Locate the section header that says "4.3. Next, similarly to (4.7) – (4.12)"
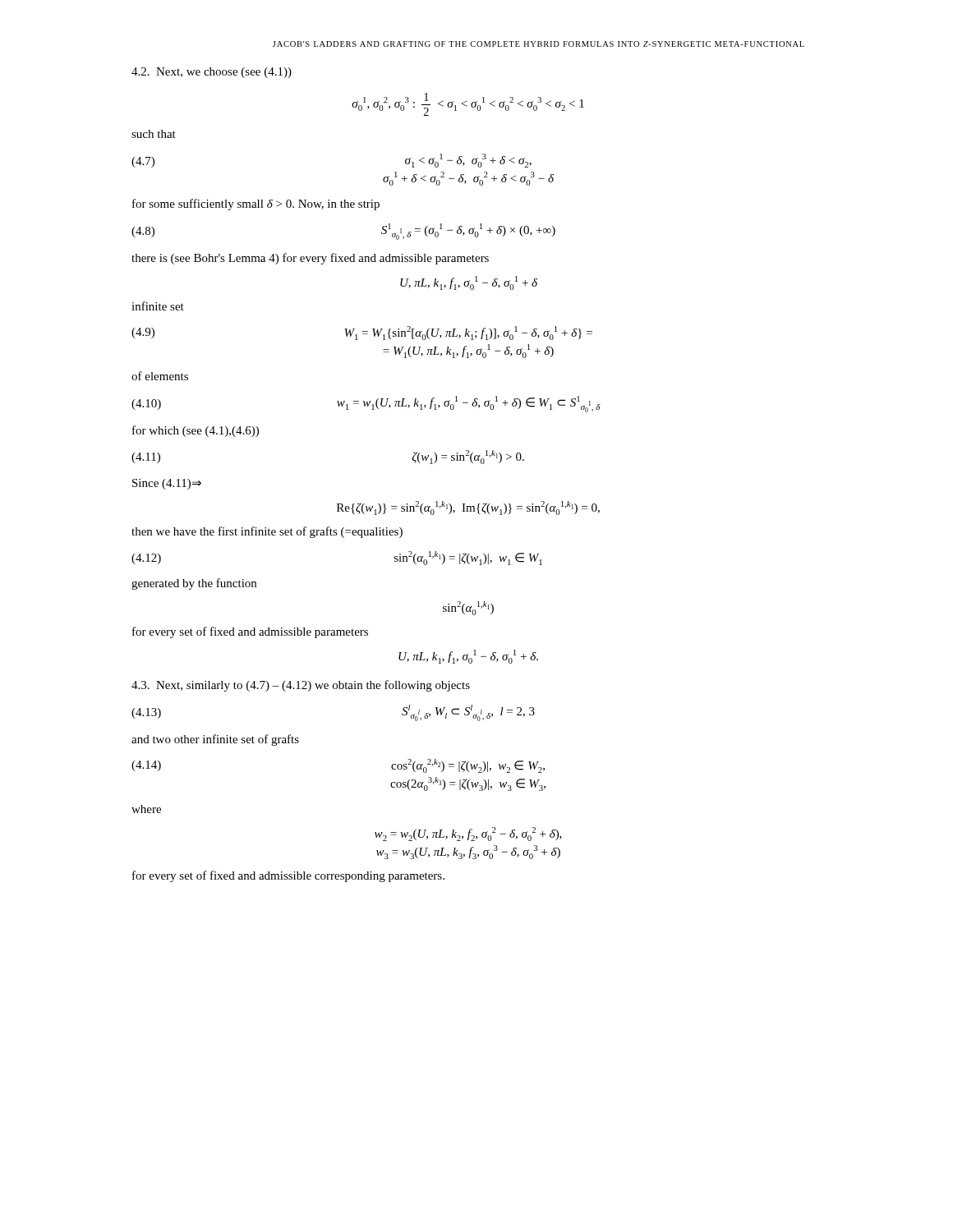953x1232 pixels. (301, 685)
